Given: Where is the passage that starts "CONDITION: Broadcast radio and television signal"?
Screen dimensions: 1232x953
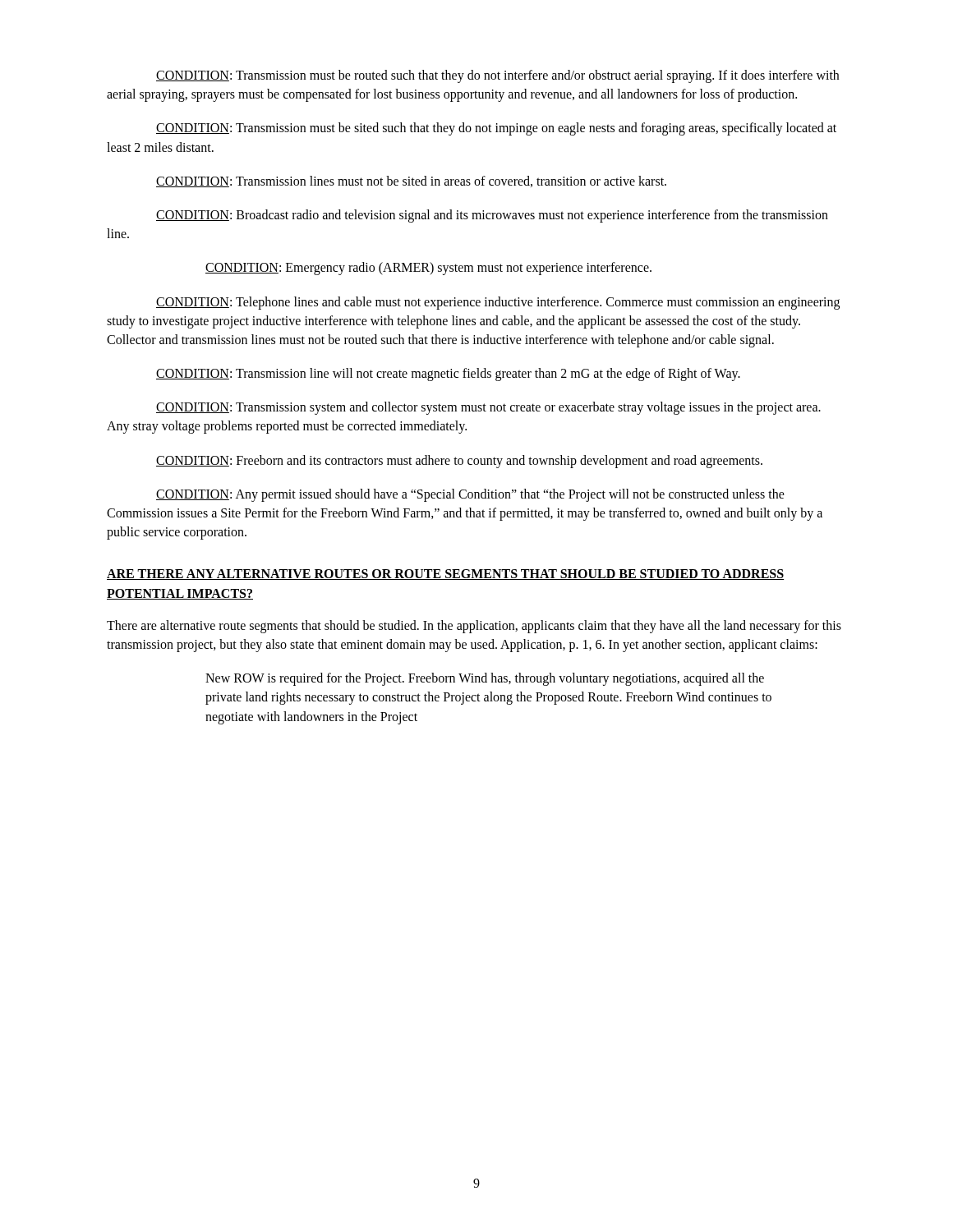Looking at the screenshot, I should click(x=467, y=224).
